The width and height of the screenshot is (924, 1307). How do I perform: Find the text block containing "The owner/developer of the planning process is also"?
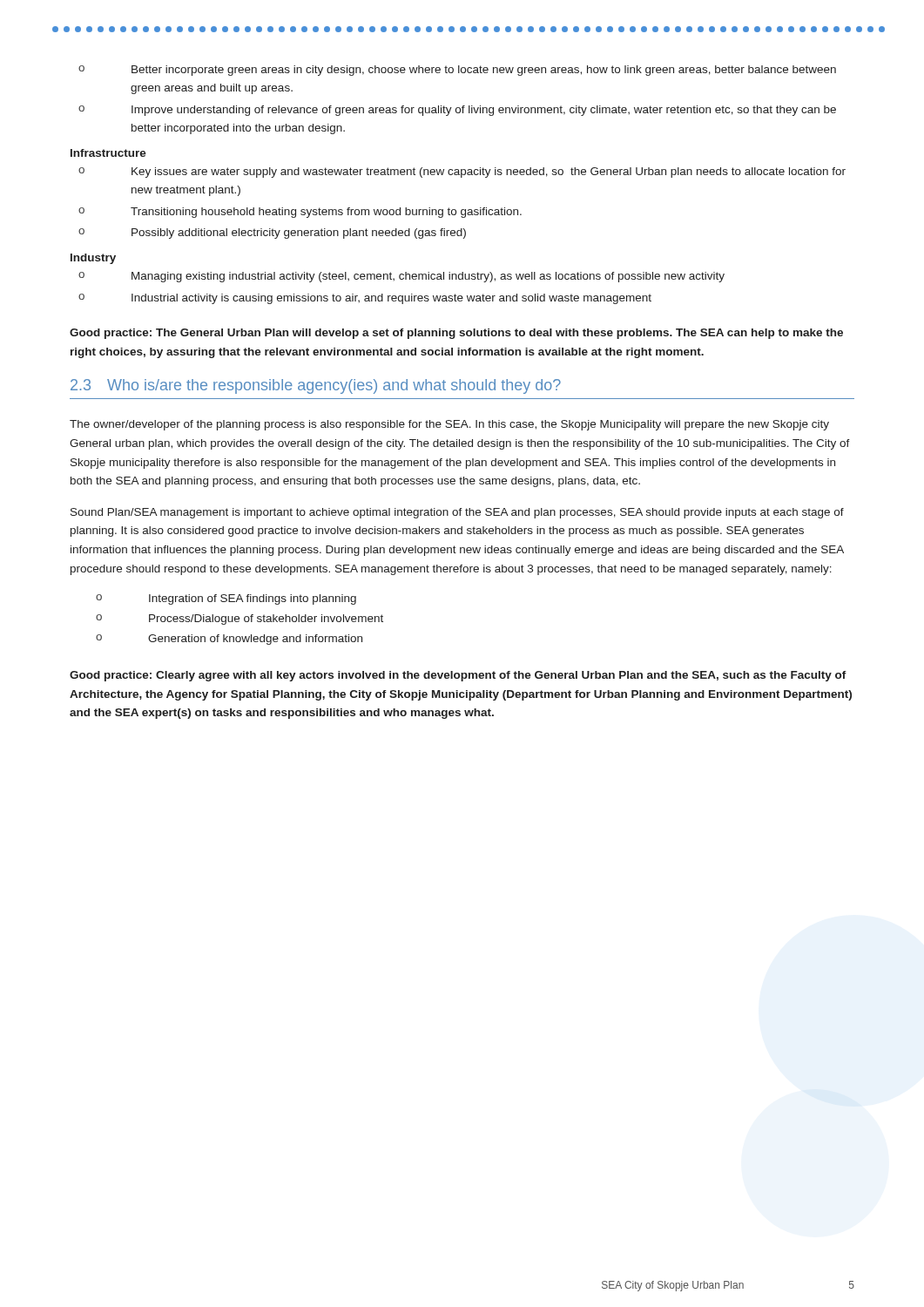(x=460, y=452)
